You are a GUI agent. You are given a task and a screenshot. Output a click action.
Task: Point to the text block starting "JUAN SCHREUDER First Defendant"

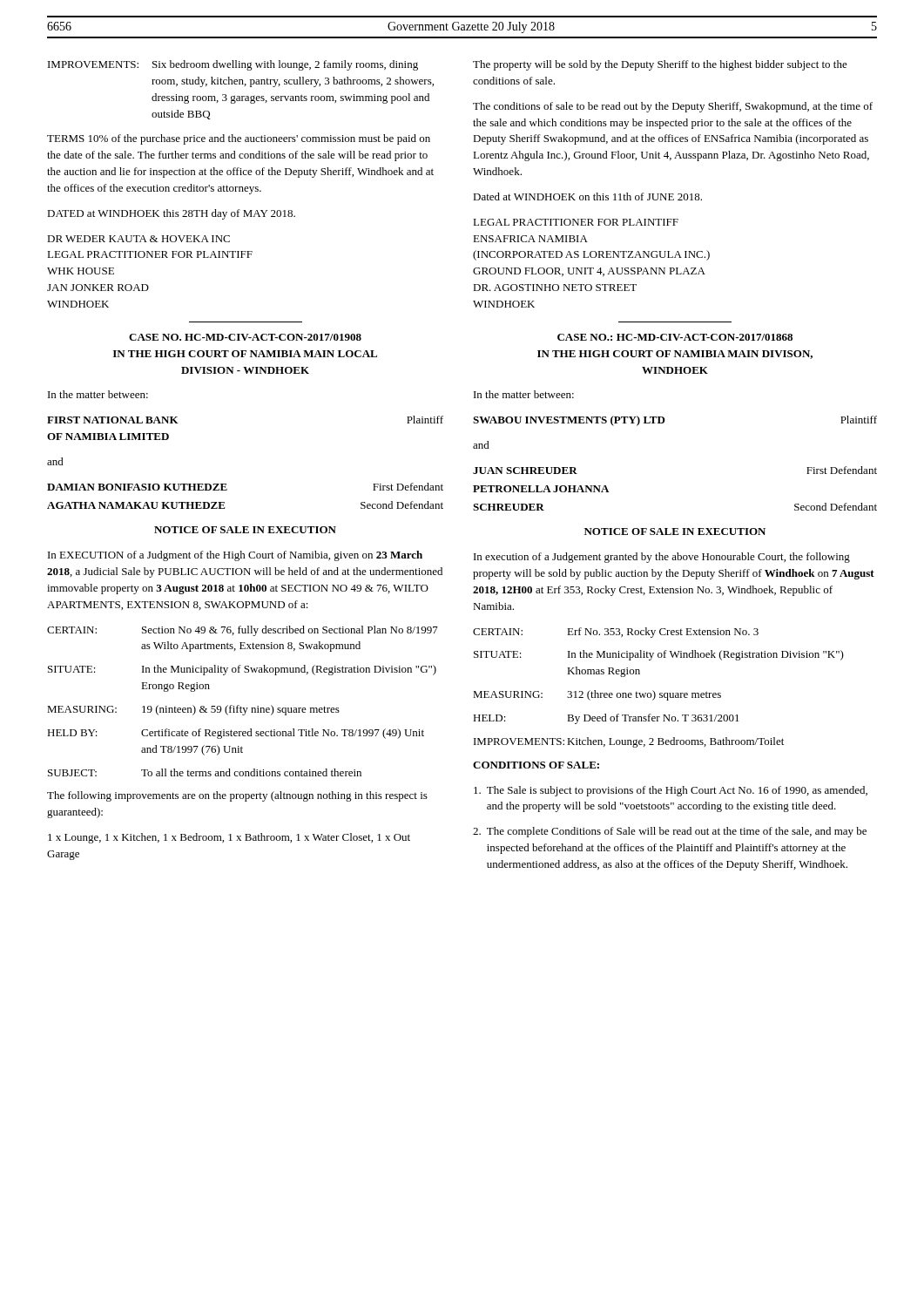[x=532, y=470]
